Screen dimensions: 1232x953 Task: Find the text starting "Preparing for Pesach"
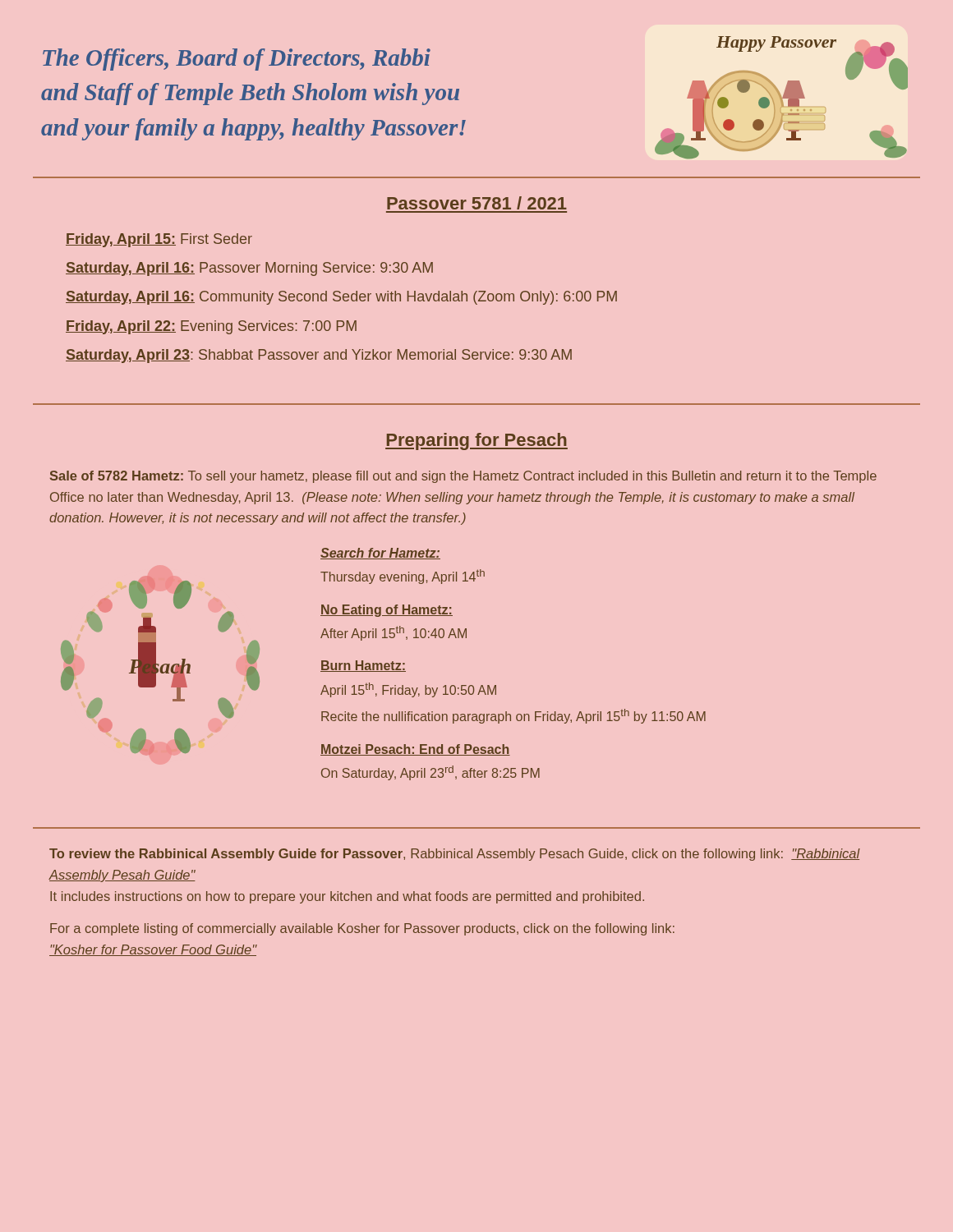point(476,440)
